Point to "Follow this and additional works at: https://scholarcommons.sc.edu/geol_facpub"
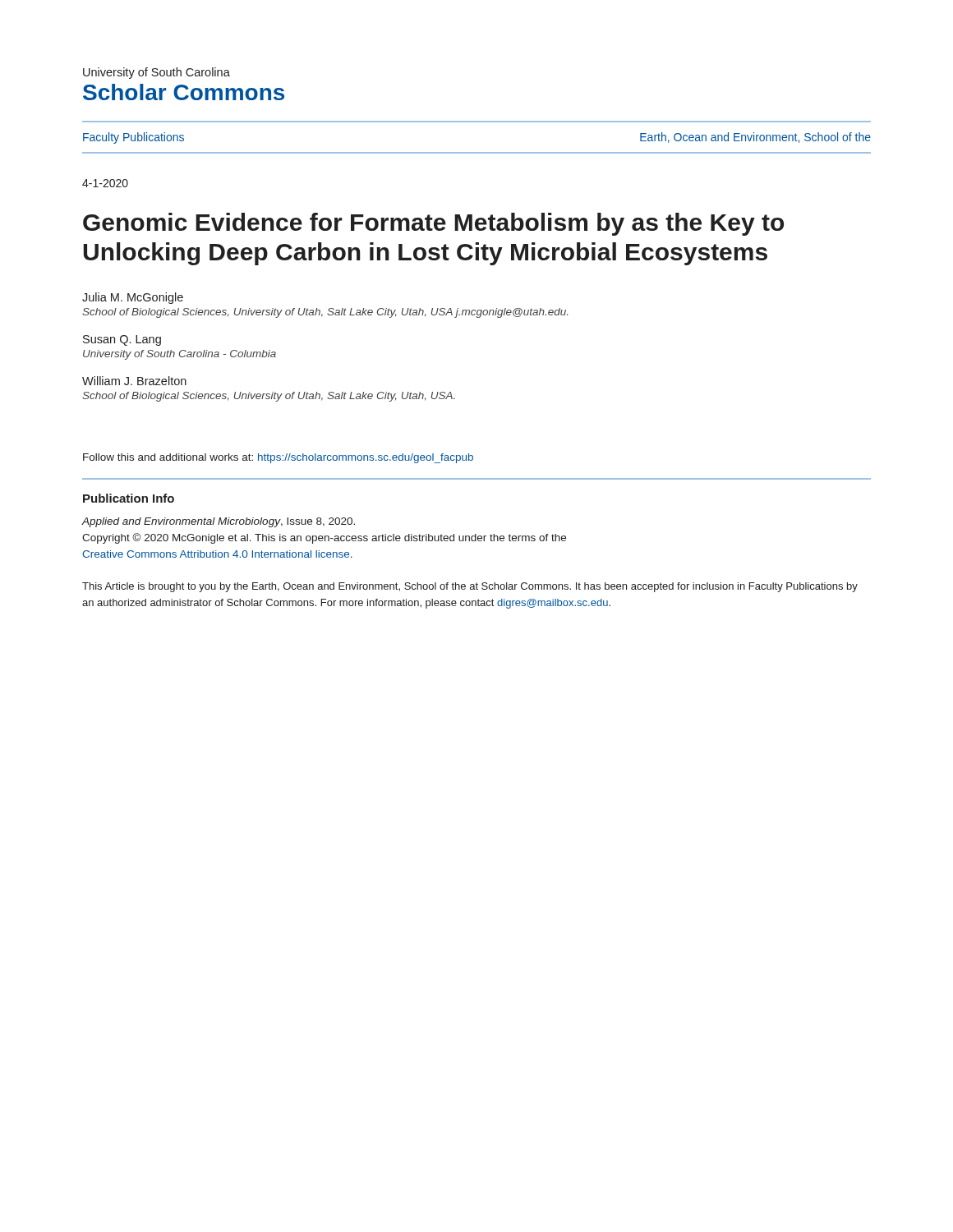 (x=278, y=457)
